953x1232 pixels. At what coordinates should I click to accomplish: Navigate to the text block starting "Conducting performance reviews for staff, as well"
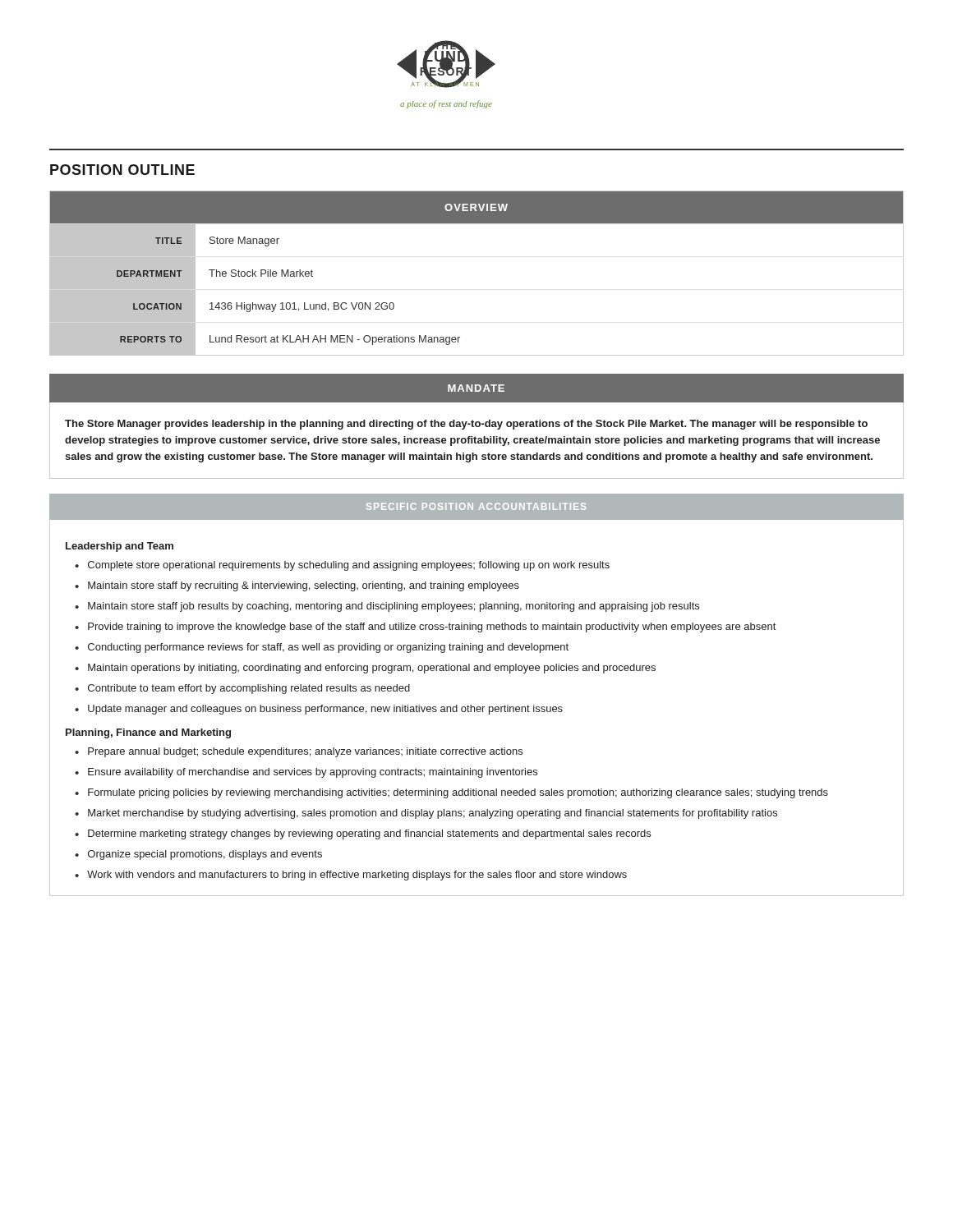pyautogui.click(x=328, y=647)
